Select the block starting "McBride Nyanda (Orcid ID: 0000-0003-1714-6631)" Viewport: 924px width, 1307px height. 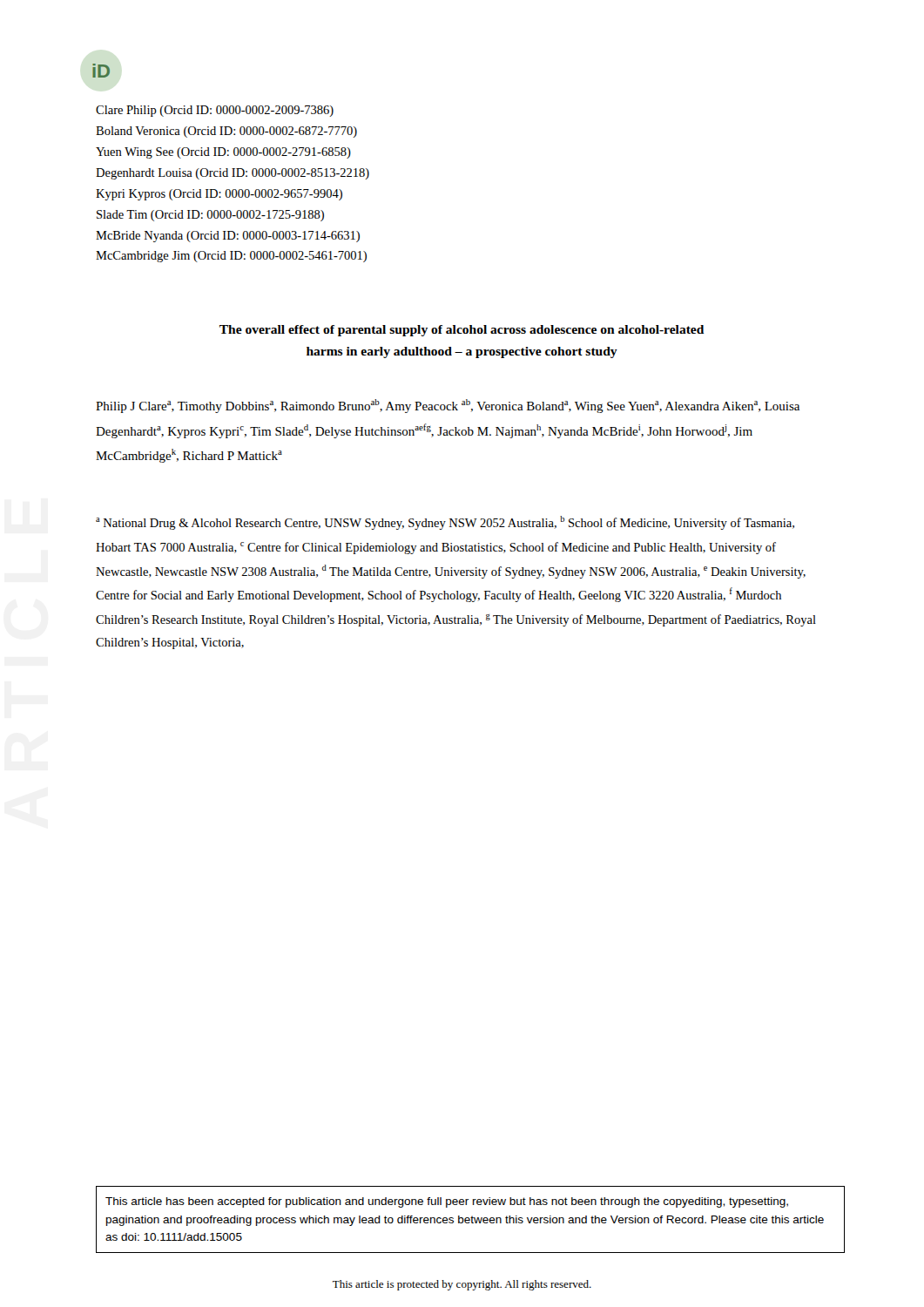coord(228,237)
